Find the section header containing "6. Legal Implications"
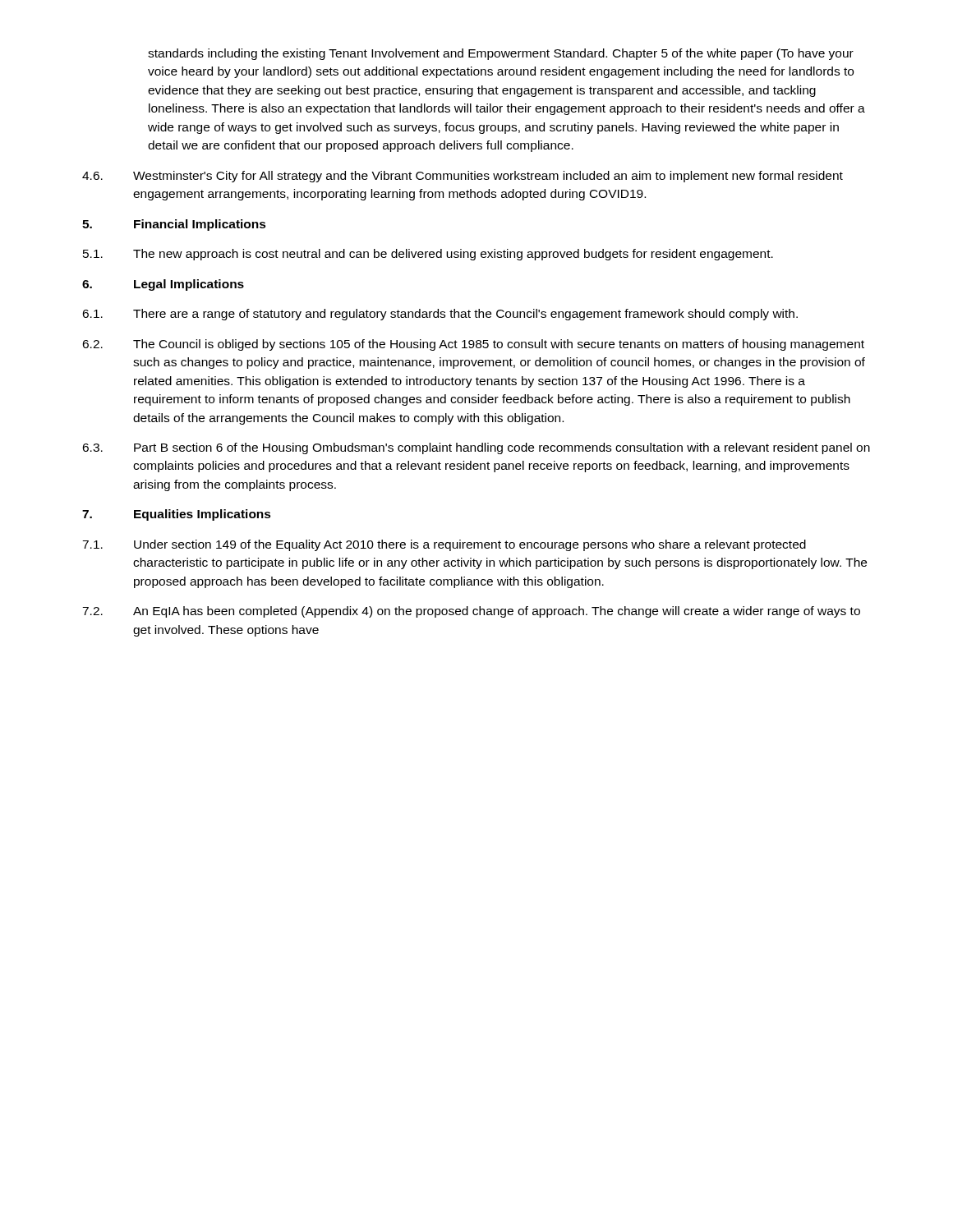 163,285
